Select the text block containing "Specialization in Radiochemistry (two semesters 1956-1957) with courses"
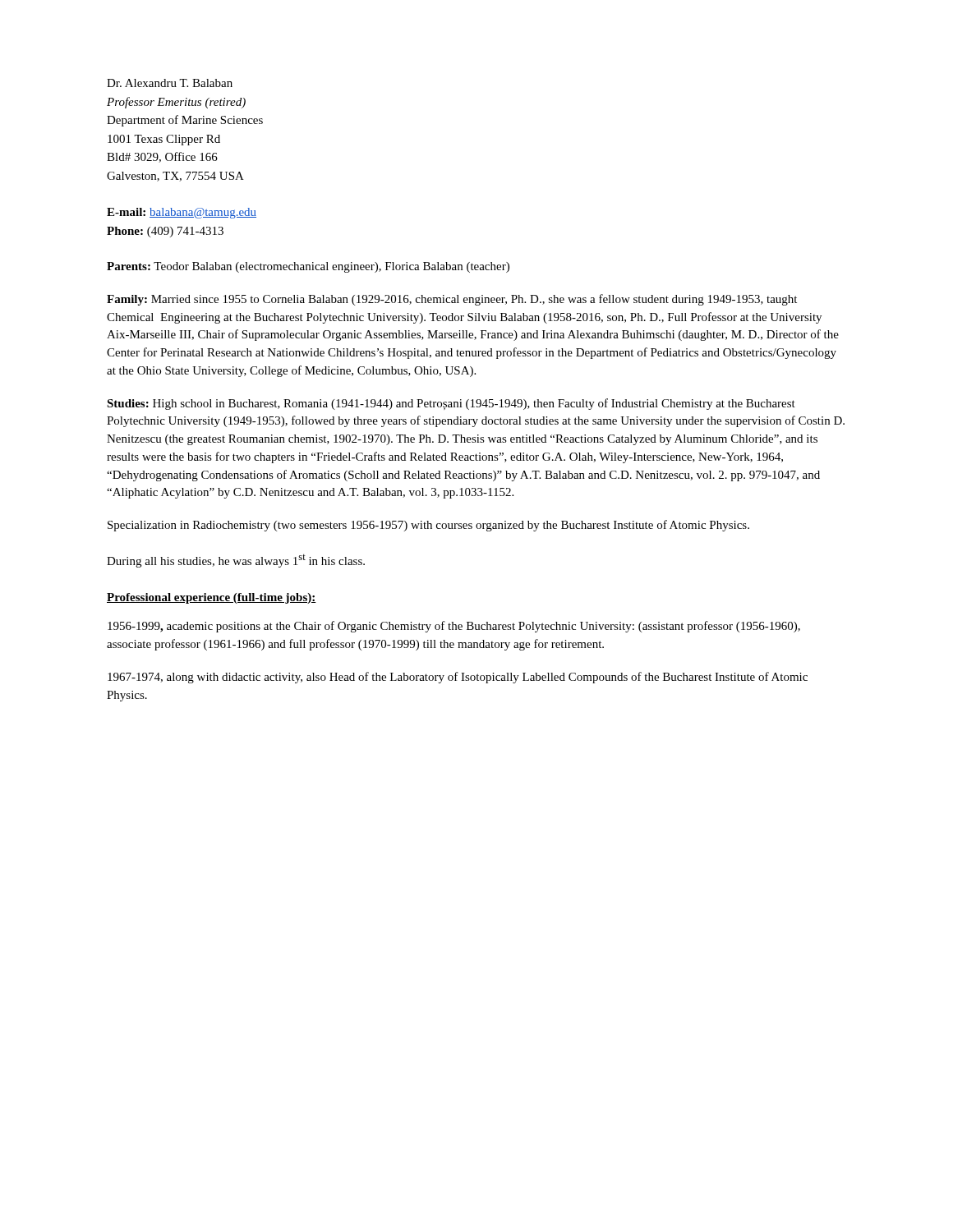The width and height of the screenshot is (953, 1232). point(476,526)
